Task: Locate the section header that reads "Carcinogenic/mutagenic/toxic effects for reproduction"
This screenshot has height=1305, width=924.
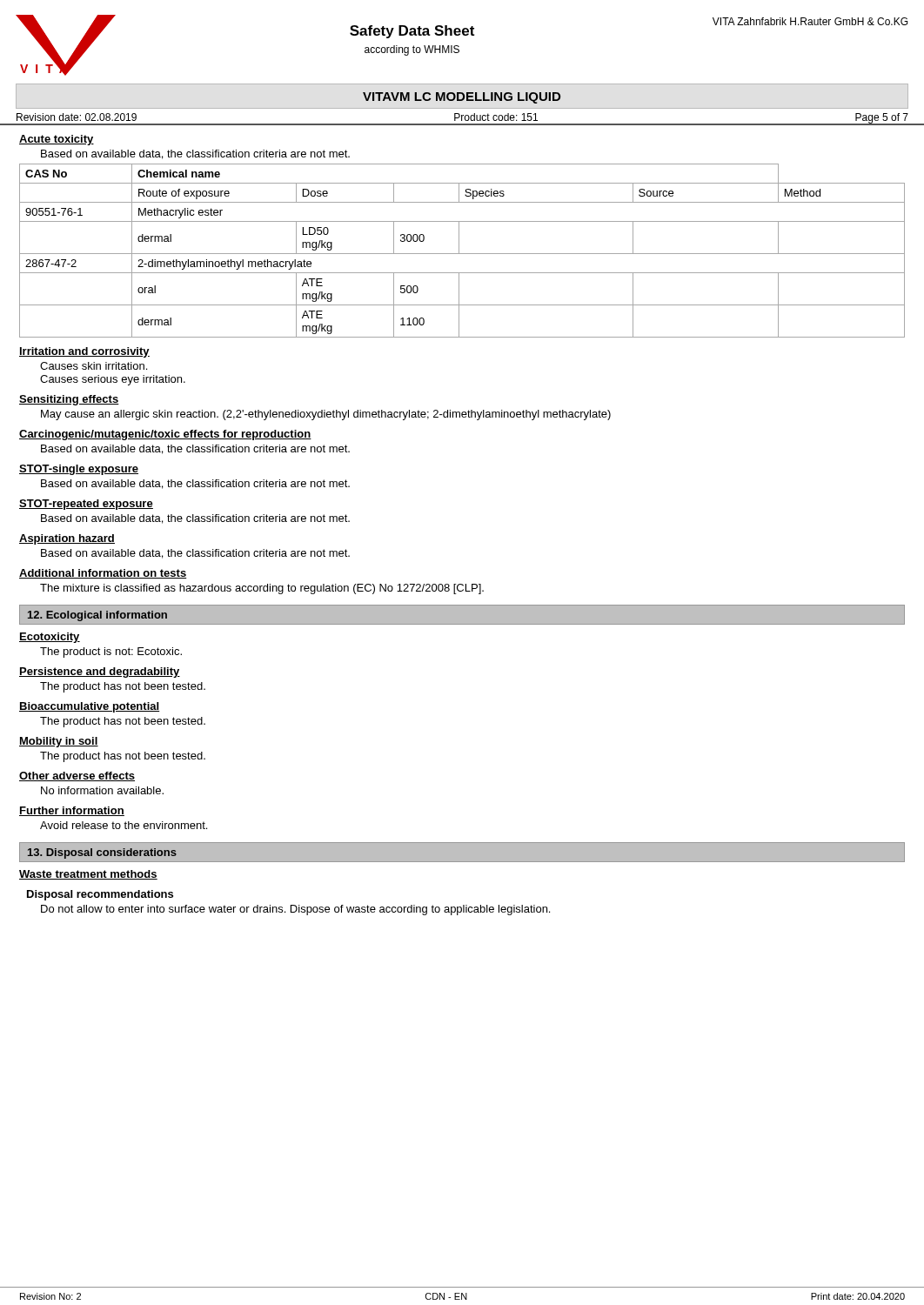Action: [x=165, y=434]
